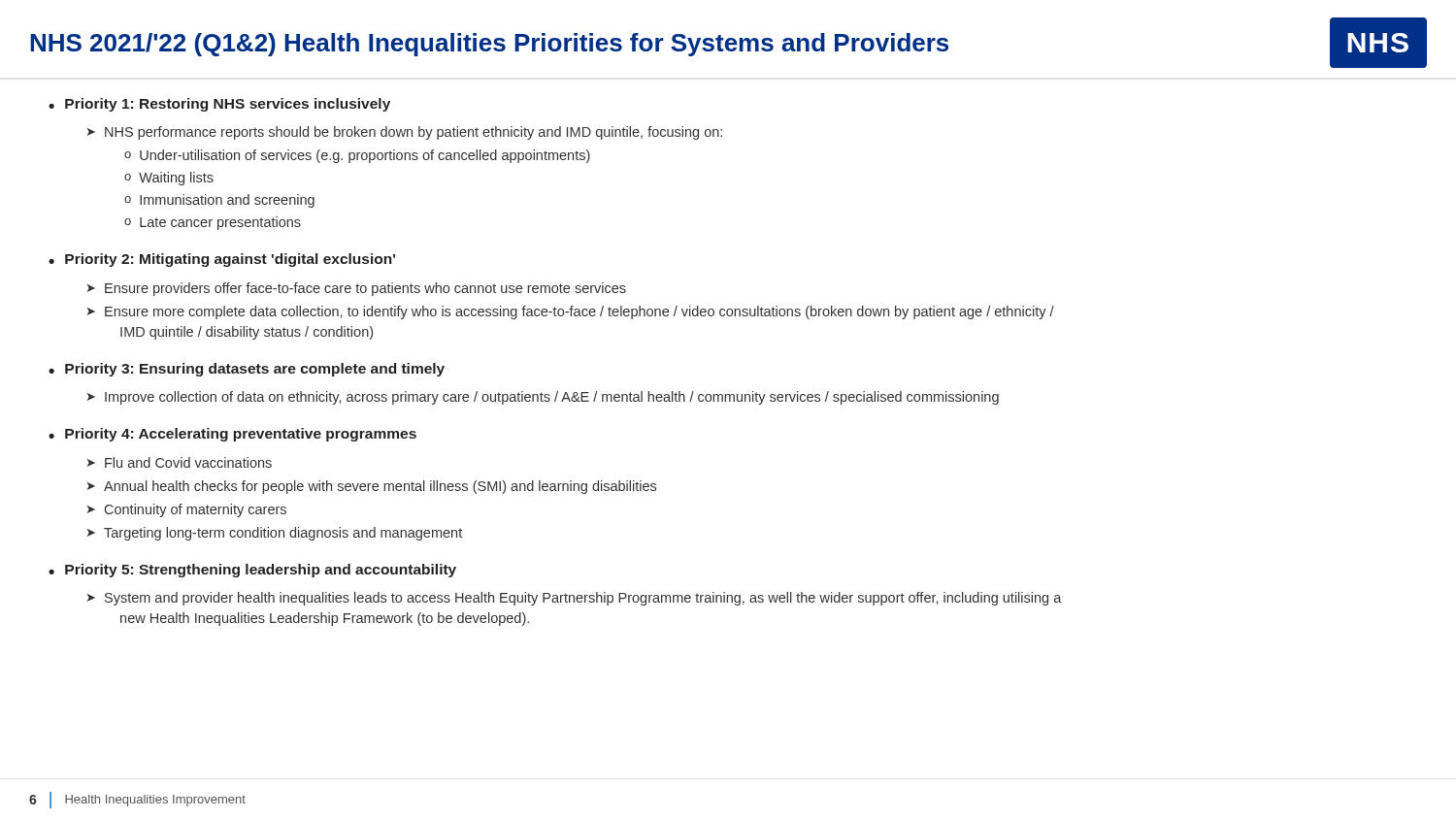1456x819 pixels.
Task: Click on the list item that reads "• Priority 4: Accelerating preventative programmes"
Action: (x=232, y=435)
